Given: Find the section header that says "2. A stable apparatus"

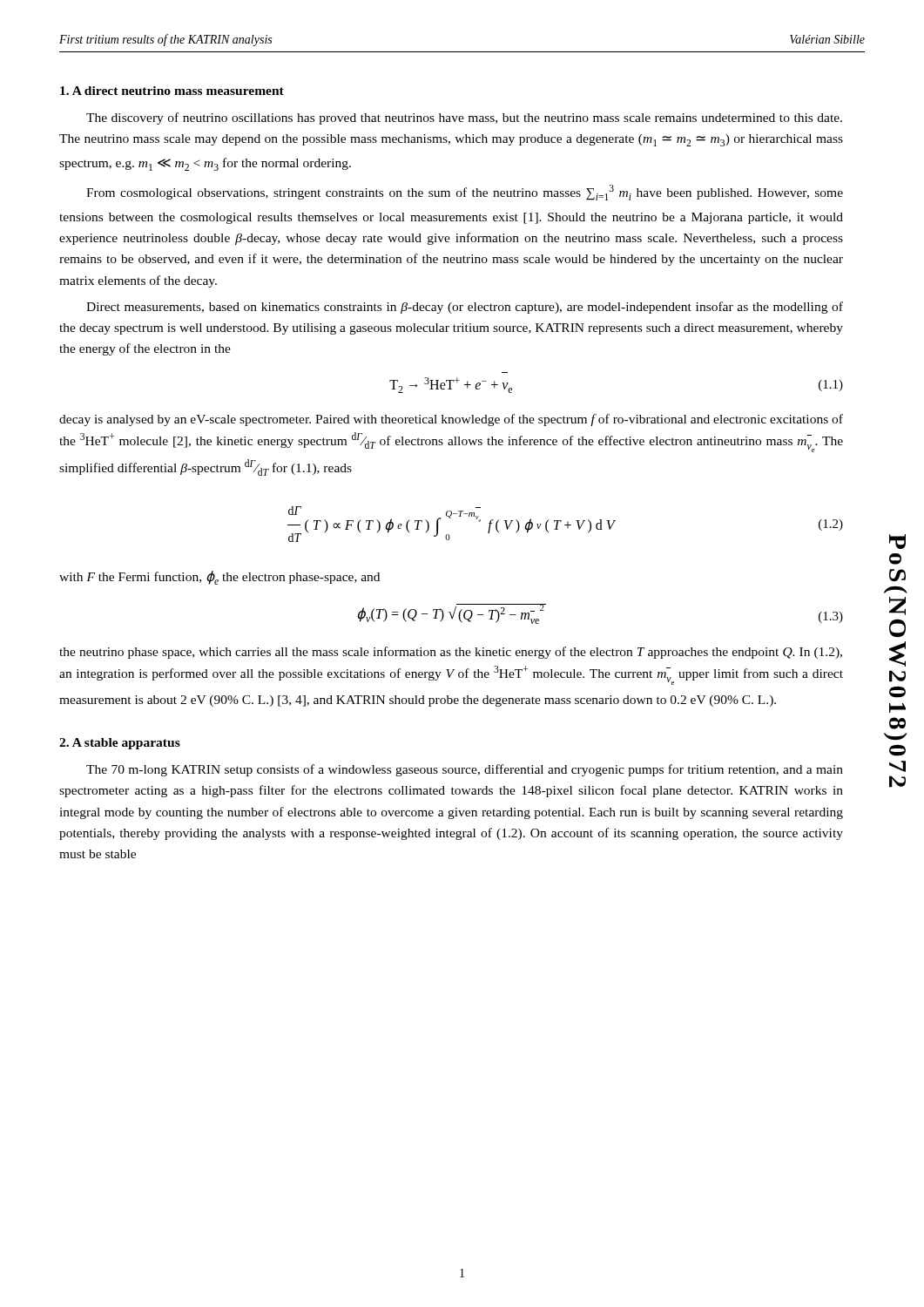Looking at the screenshot, I should [120, 742].
